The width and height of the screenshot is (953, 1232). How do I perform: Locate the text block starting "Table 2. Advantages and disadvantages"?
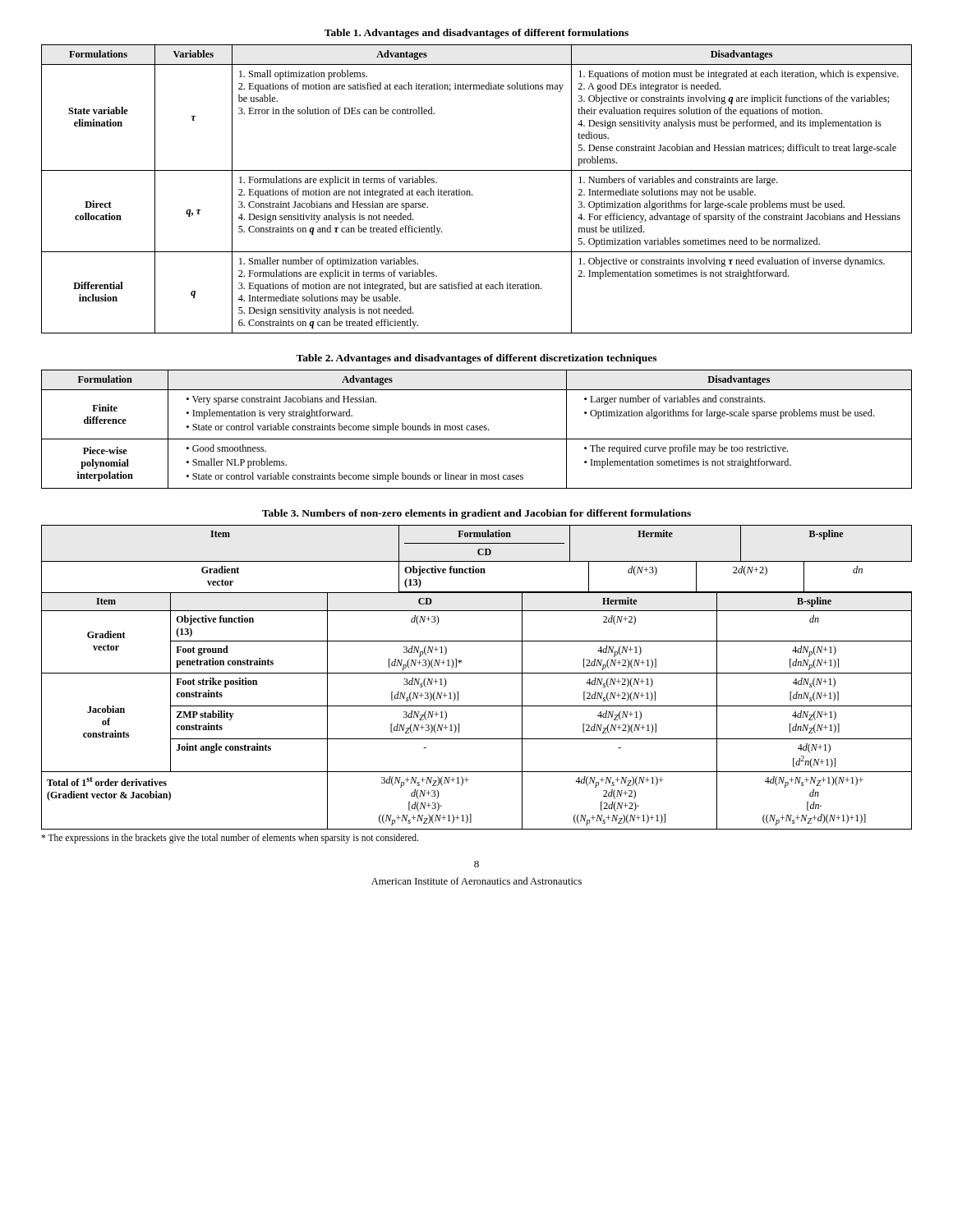476,358
